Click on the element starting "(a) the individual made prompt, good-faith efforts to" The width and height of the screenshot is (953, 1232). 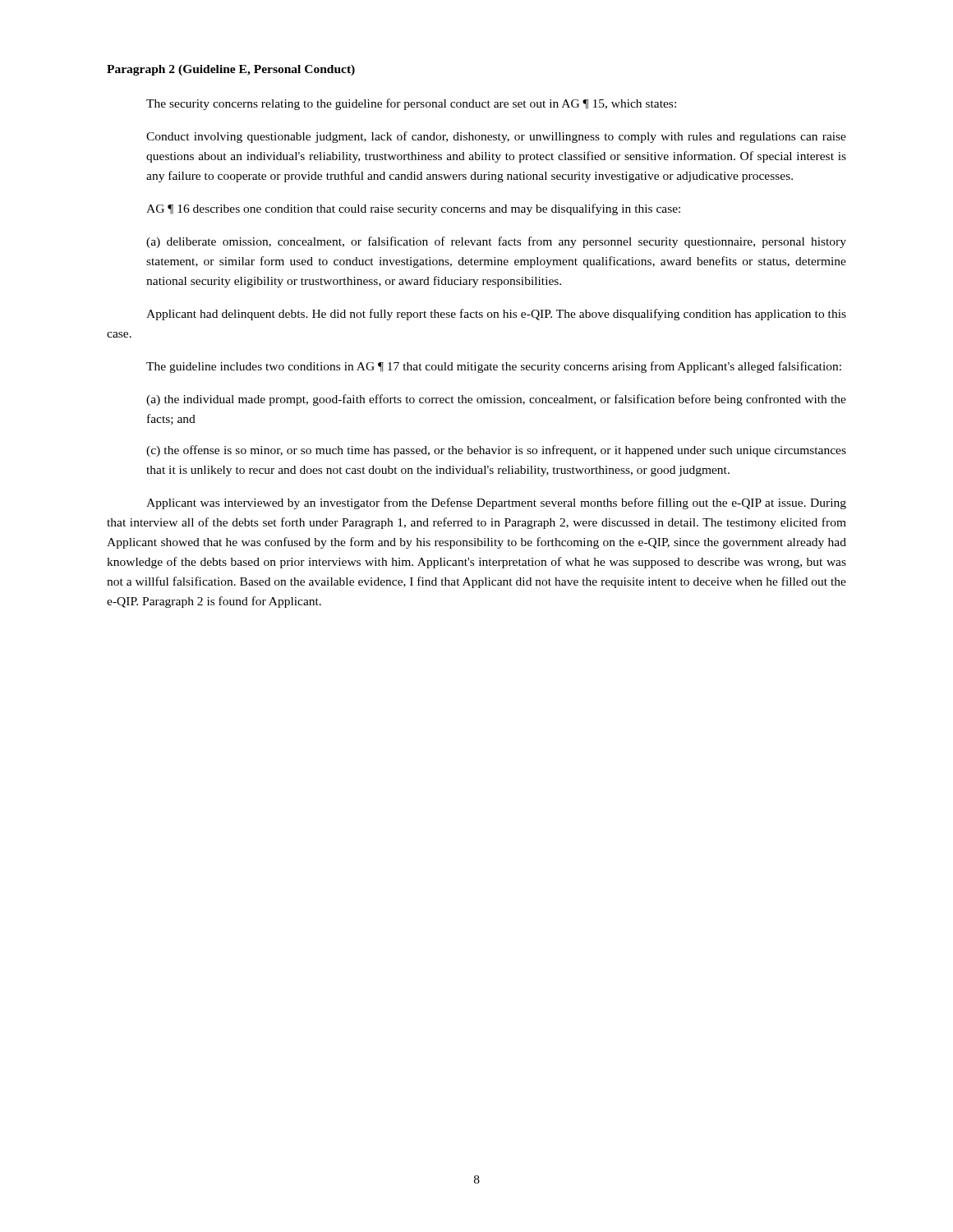[x=496, y=409]
